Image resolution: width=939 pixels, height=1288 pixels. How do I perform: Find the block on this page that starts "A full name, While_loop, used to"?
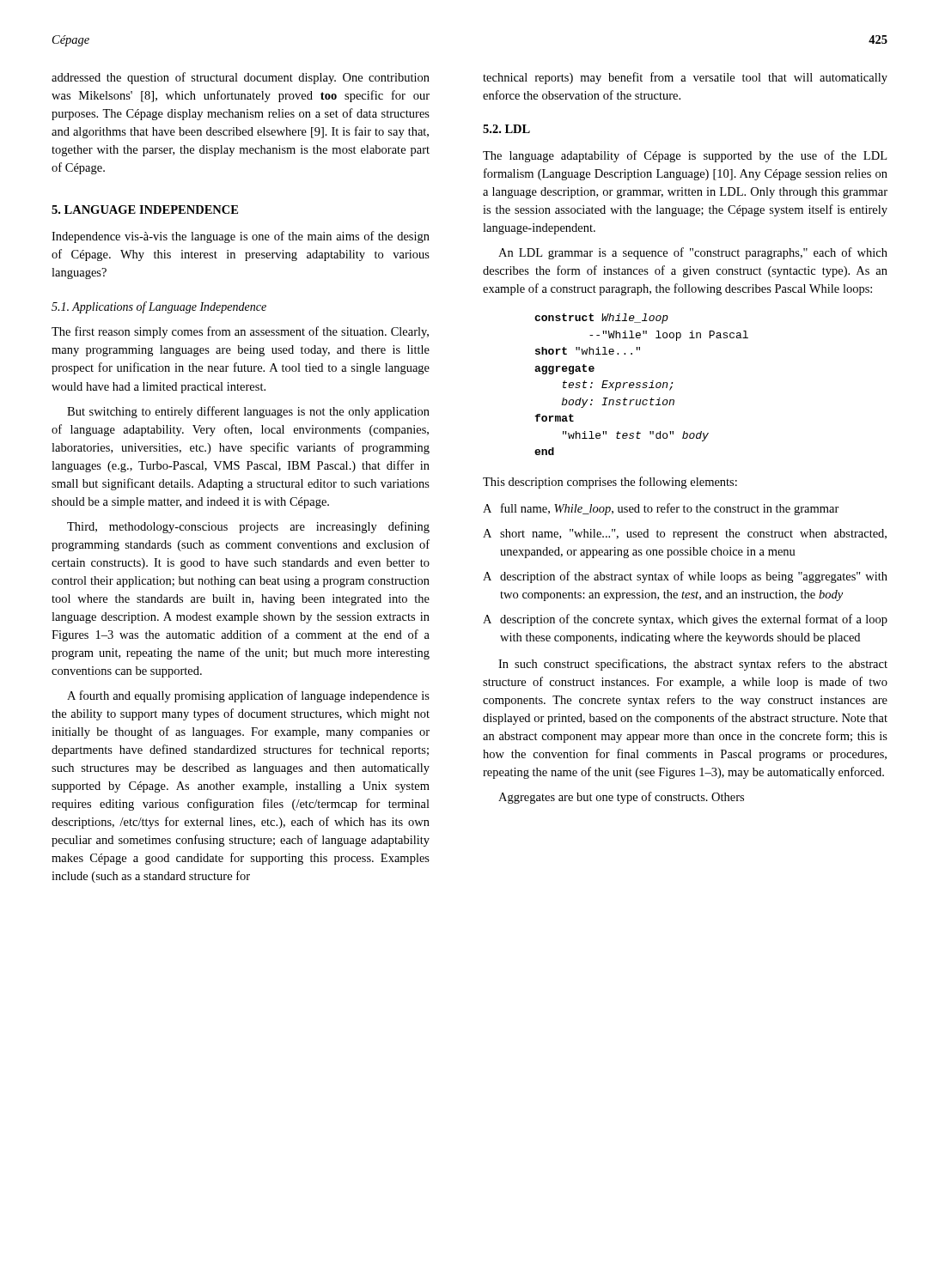click(685, 509)
